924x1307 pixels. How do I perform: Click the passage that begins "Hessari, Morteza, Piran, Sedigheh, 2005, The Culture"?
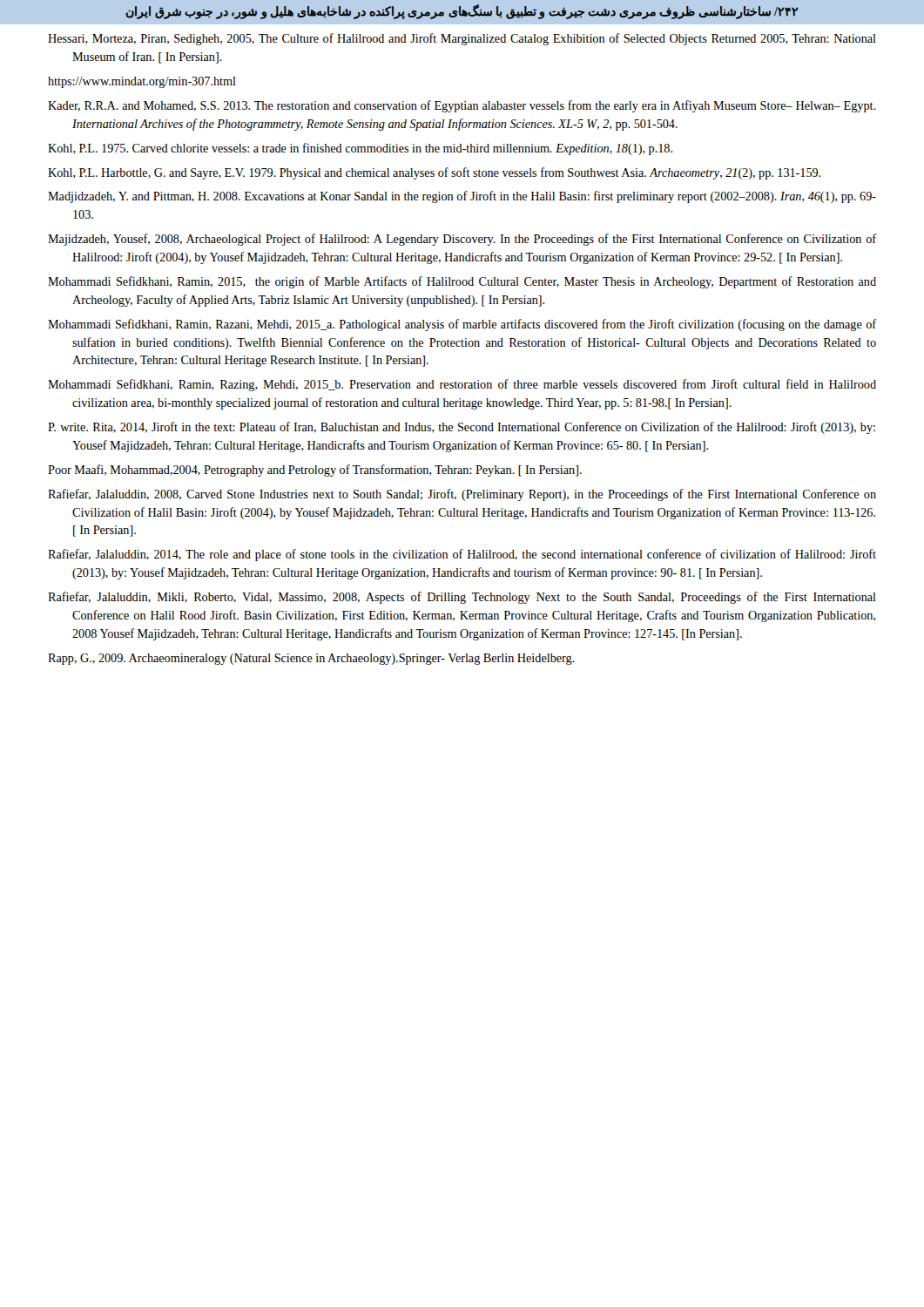[x=462, y=48]
